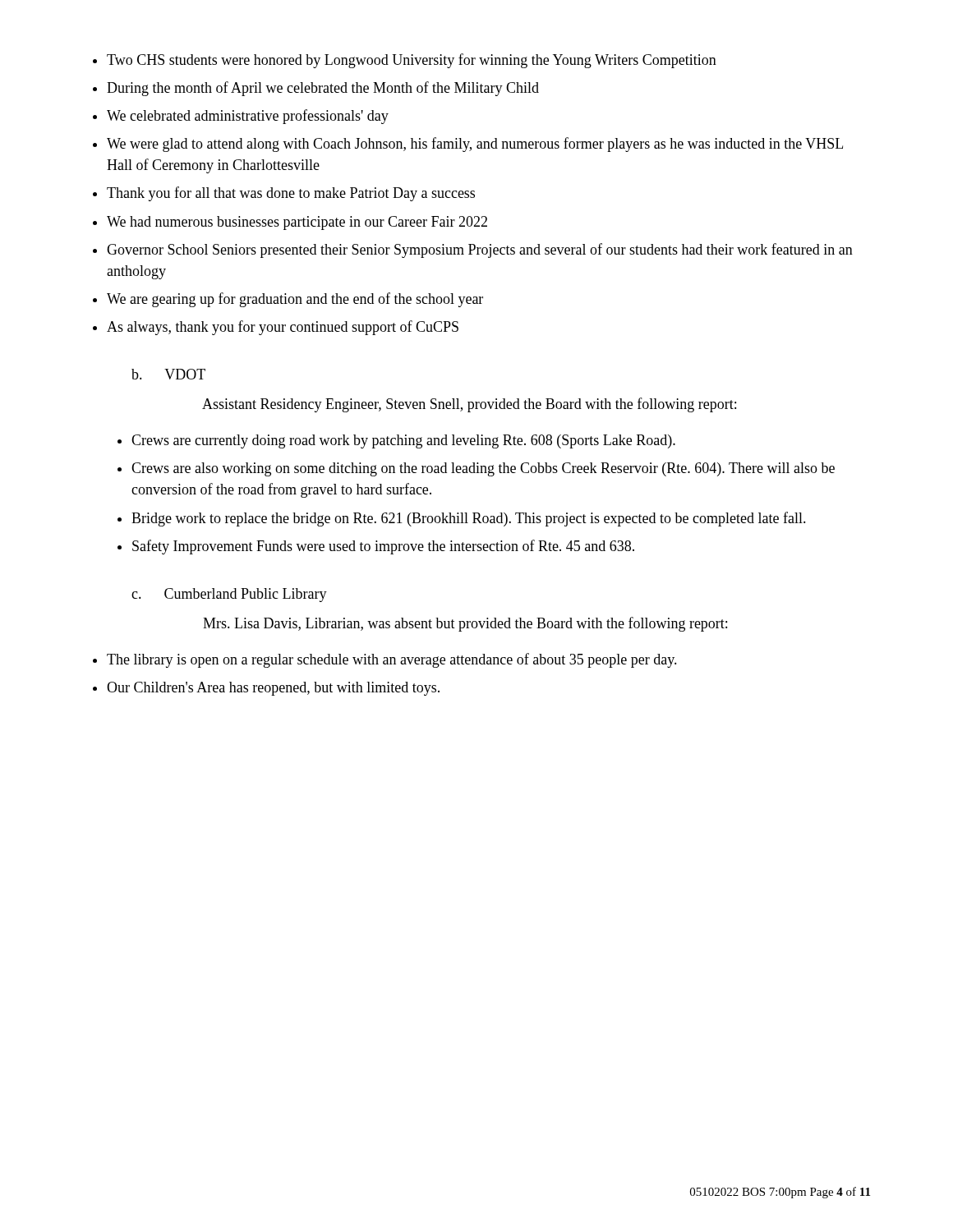Find the block starting "Crews are currently doing road work by"

(x=501, y=440)
